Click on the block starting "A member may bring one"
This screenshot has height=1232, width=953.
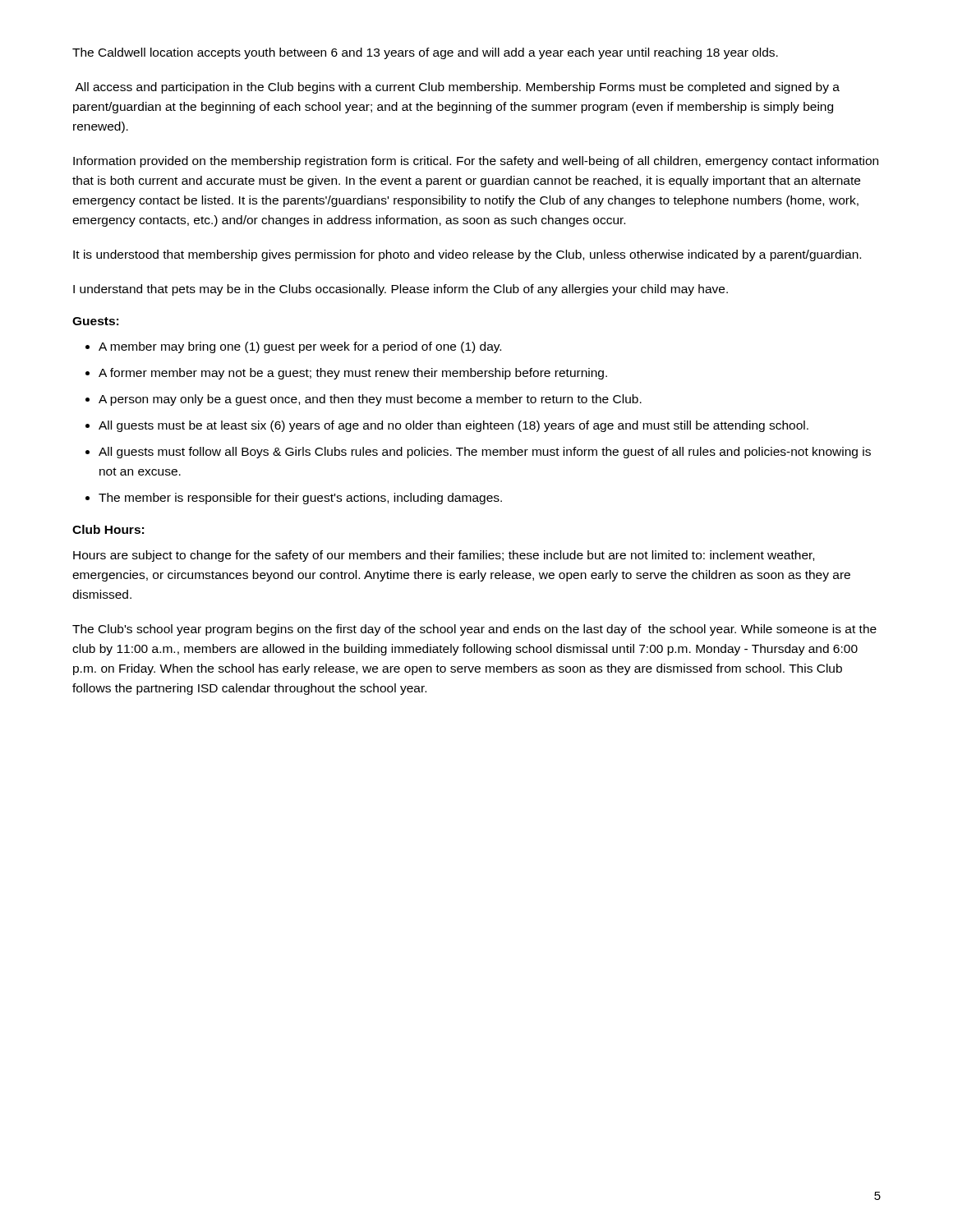coord(490,347)
